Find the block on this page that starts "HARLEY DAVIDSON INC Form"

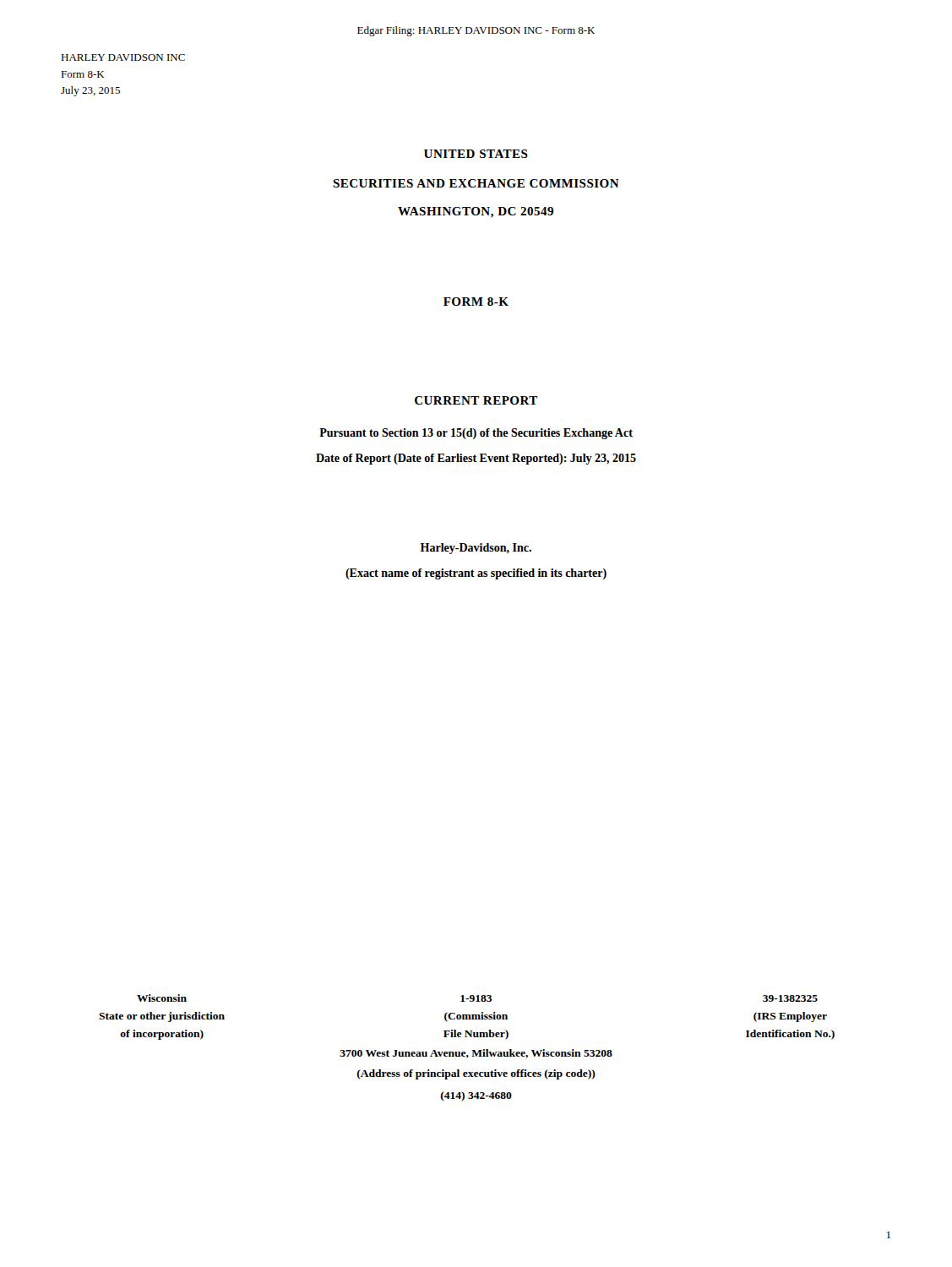pyautogui.click(x=123, y=57)
